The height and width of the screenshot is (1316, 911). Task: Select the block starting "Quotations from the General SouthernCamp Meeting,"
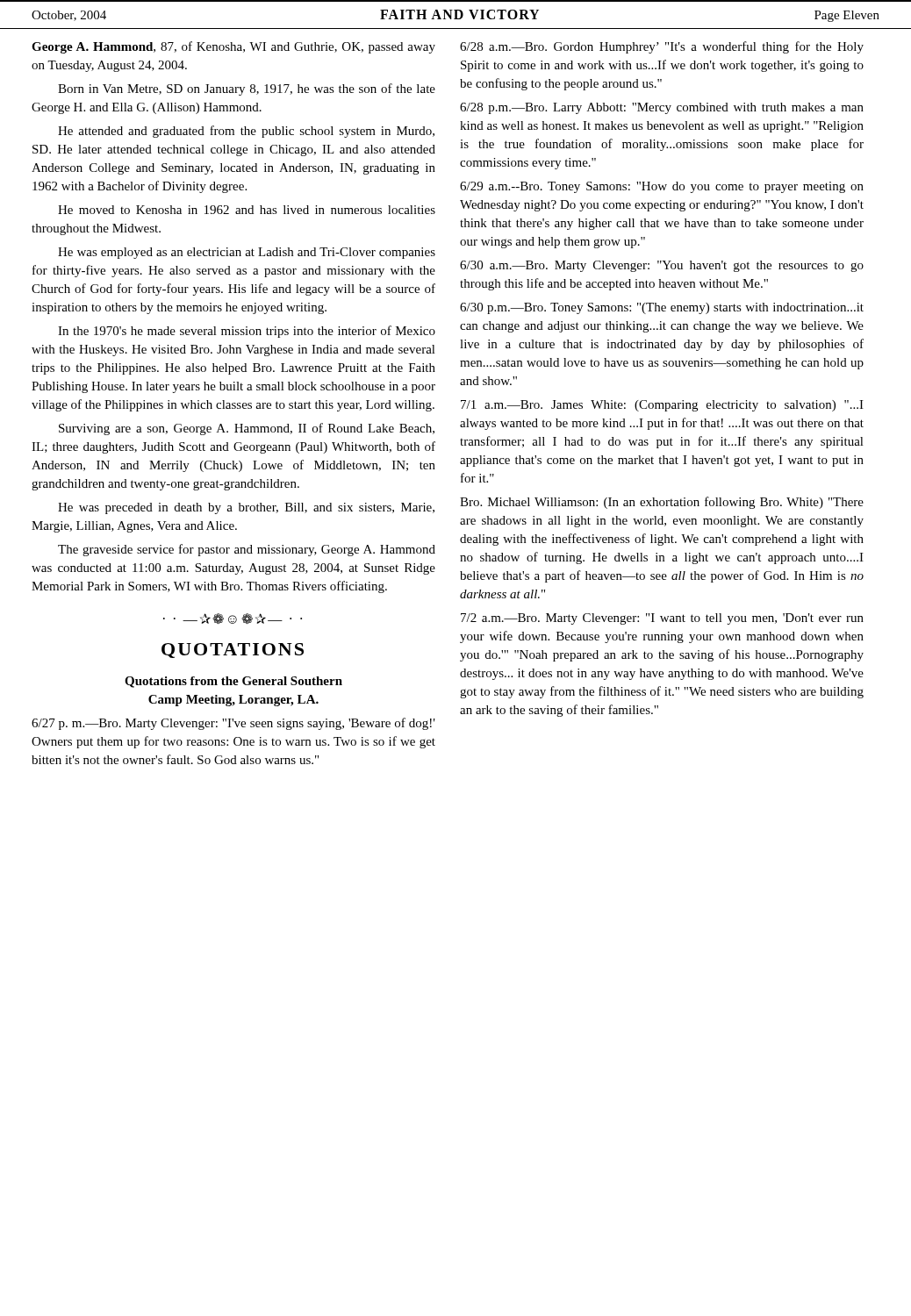pos(233,690)
